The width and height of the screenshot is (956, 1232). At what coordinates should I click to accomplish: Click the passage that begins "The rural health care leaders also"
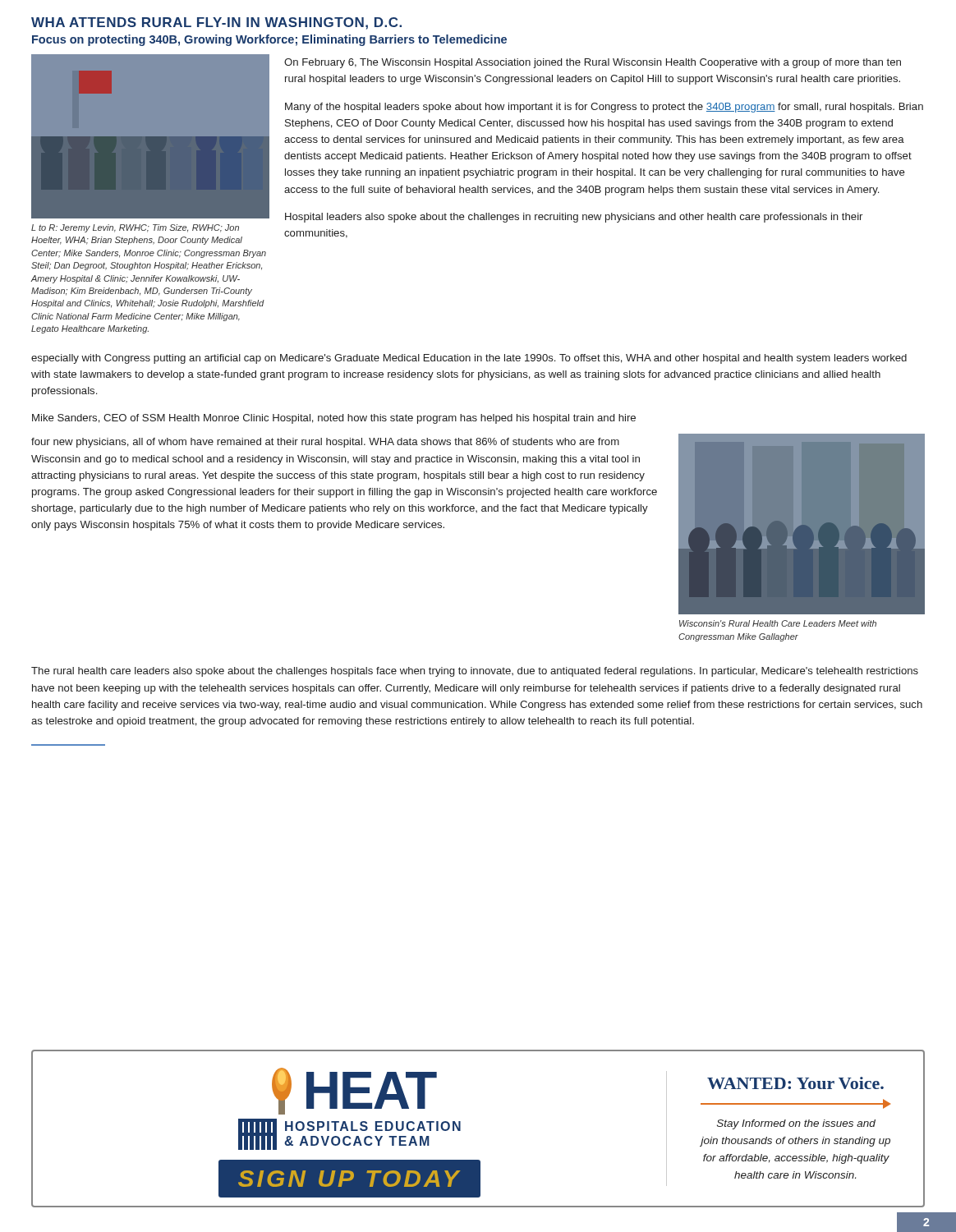point(478,696)
